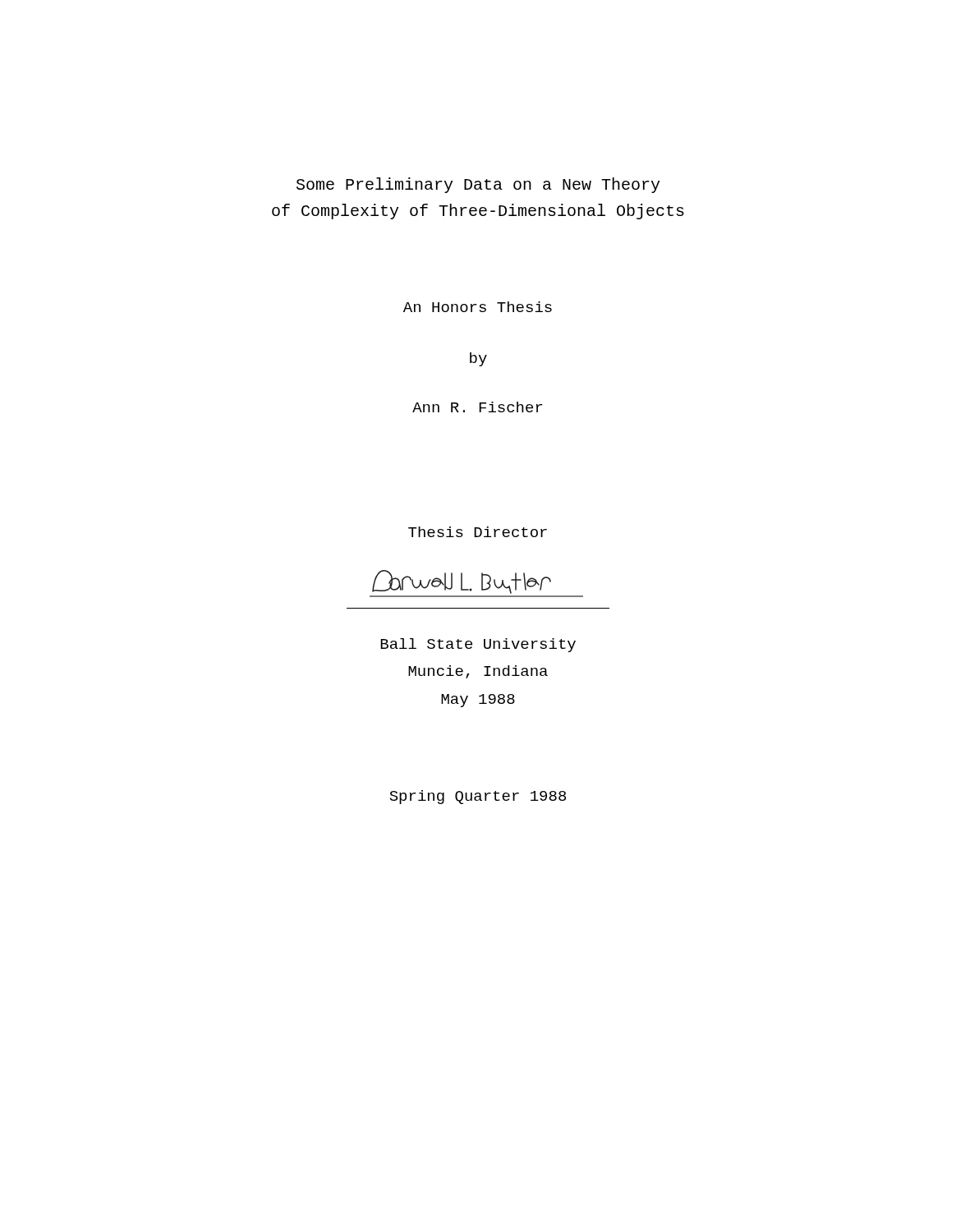Screen dimensions: 1232x956
Task: Locate the passage starting "Ball State University Muncie, Indiana May 1988"
Action: point(478,672)
